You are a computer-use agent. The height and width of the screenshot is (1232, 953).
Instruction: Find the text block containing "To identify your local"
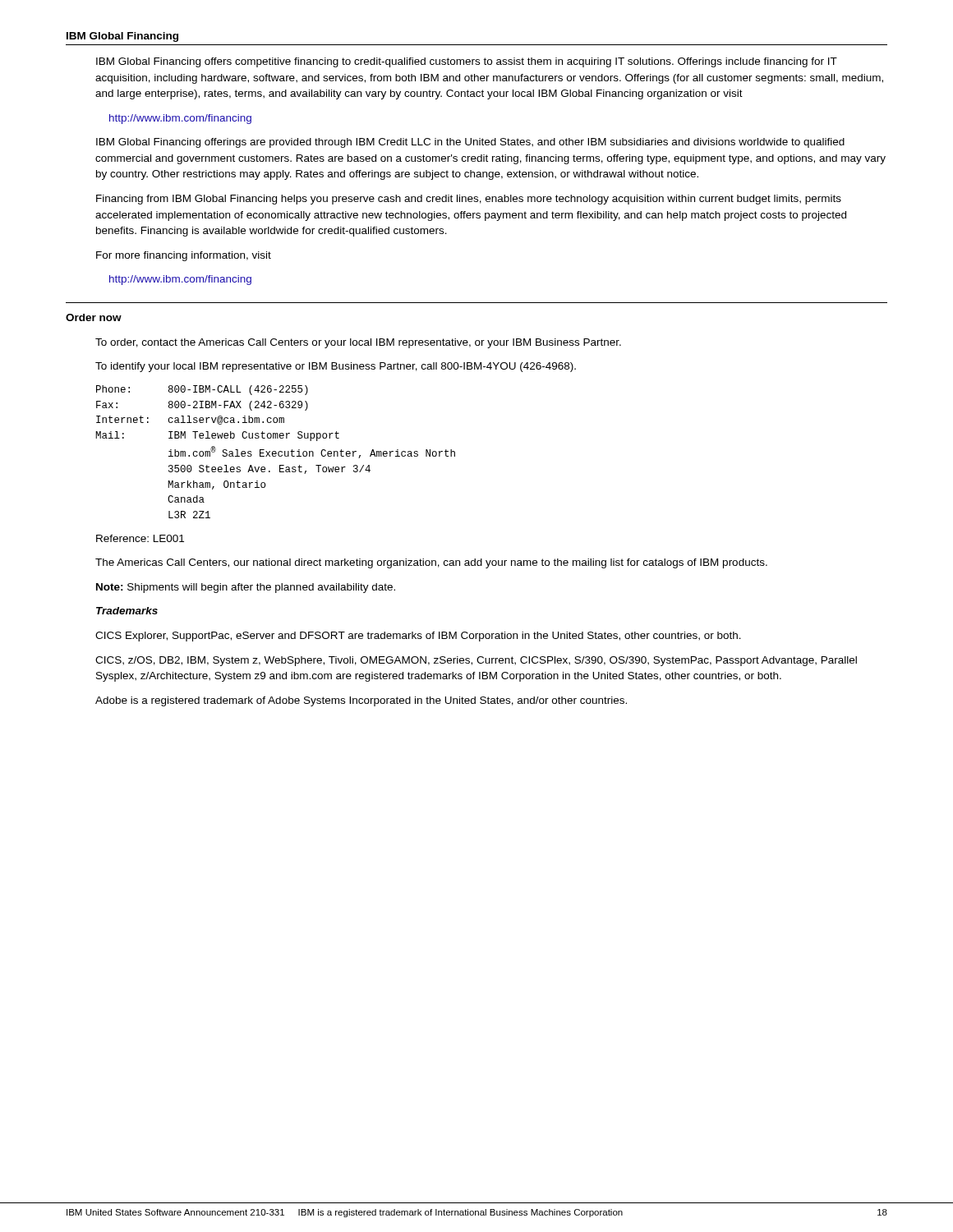point(336,366)
